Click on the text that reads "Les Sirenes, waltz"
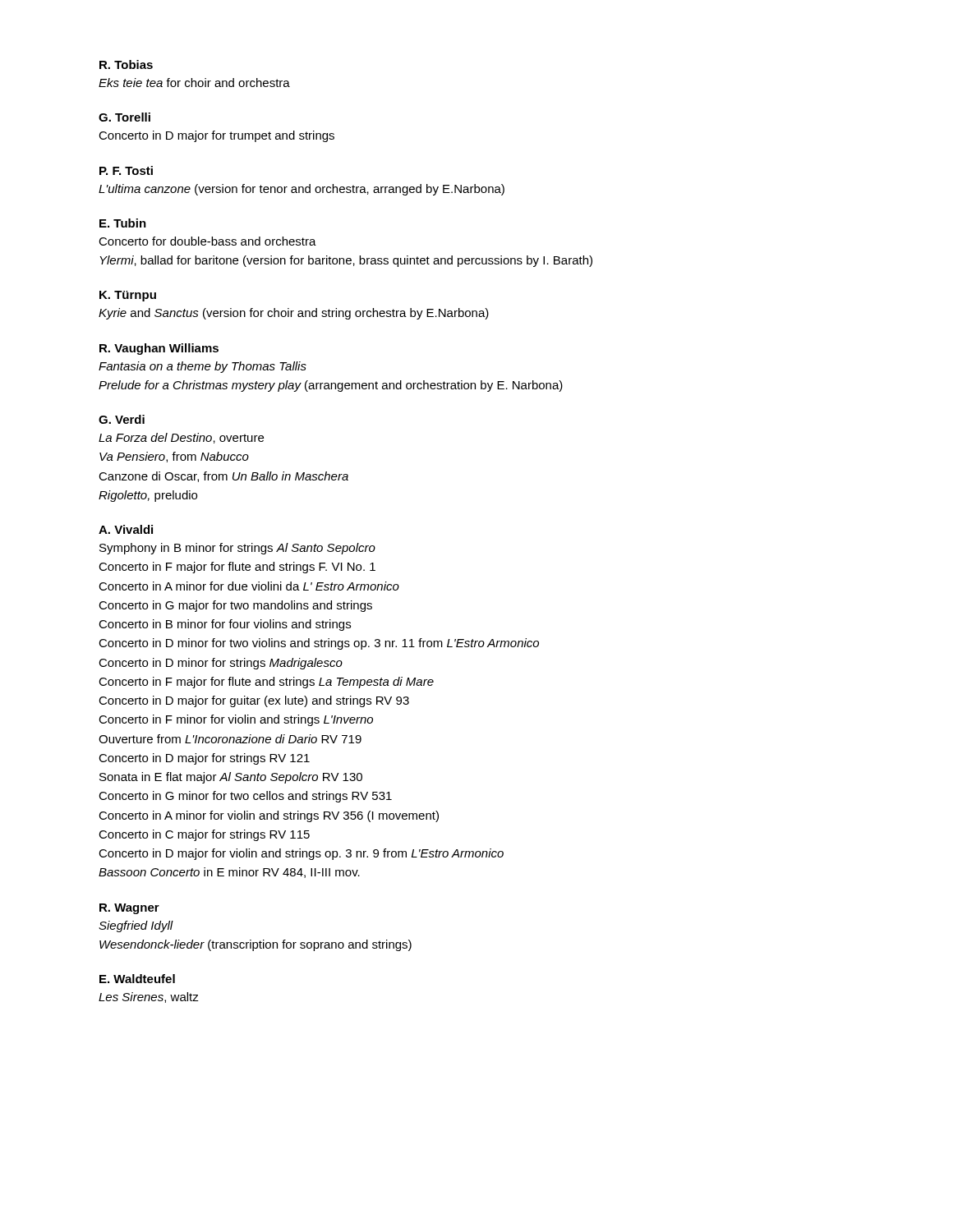The image size is (953, 1232). click(149, 997)
